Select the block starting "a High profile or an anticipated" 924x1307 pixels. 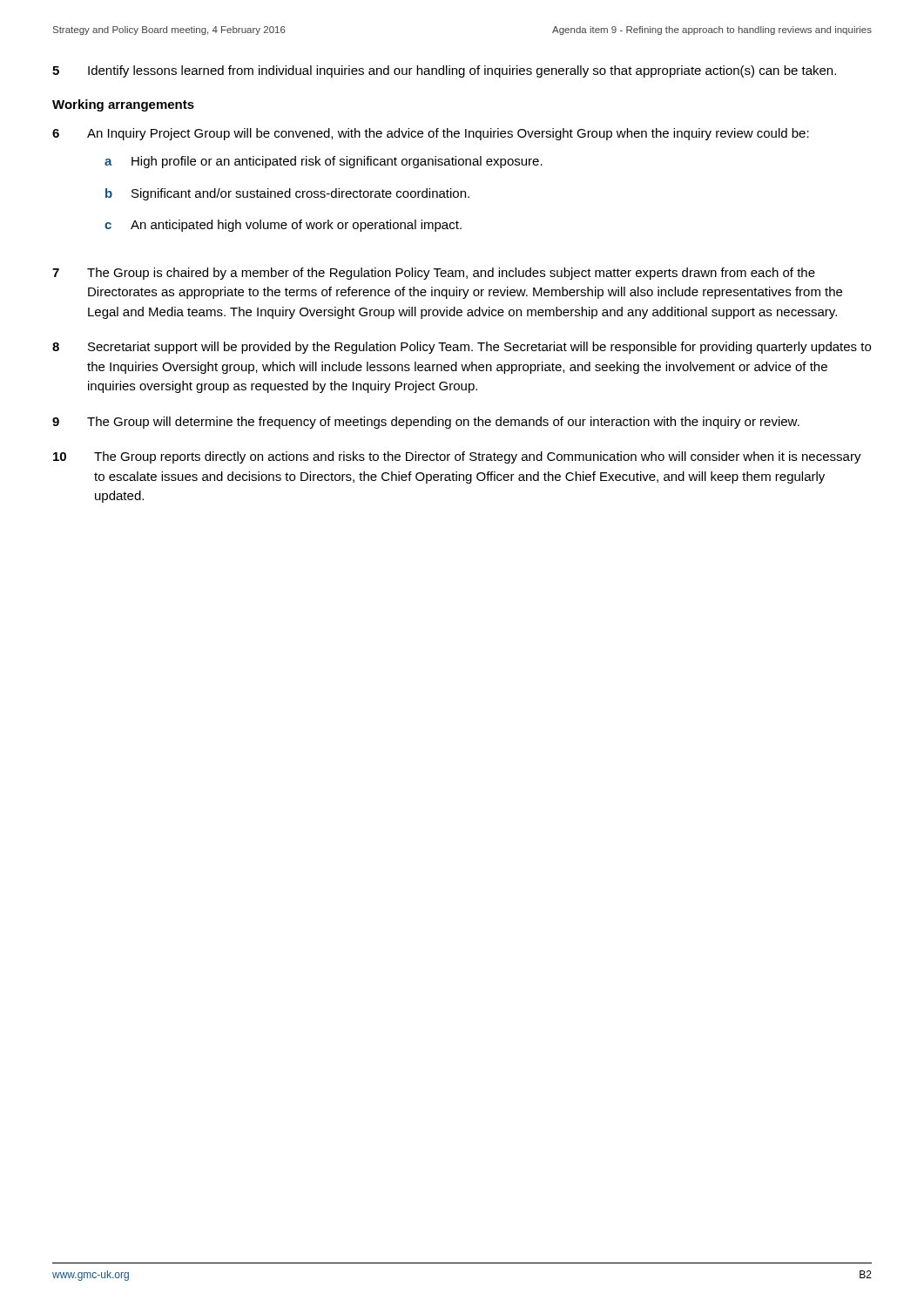point(488,161)
